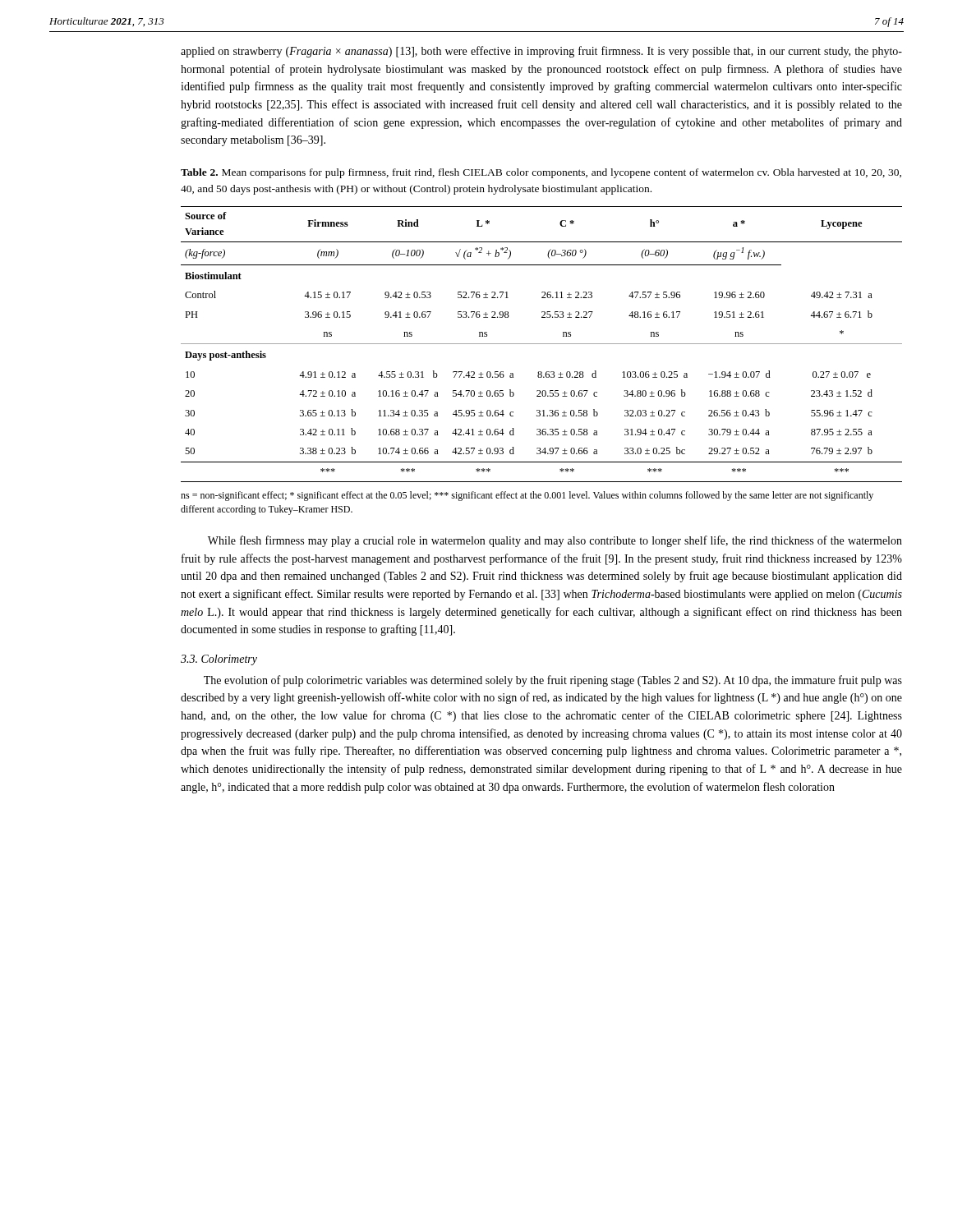Where does it say "3.3. Colorimetry"?
This screenshot has height=1232, width=953.
point(219,659)
